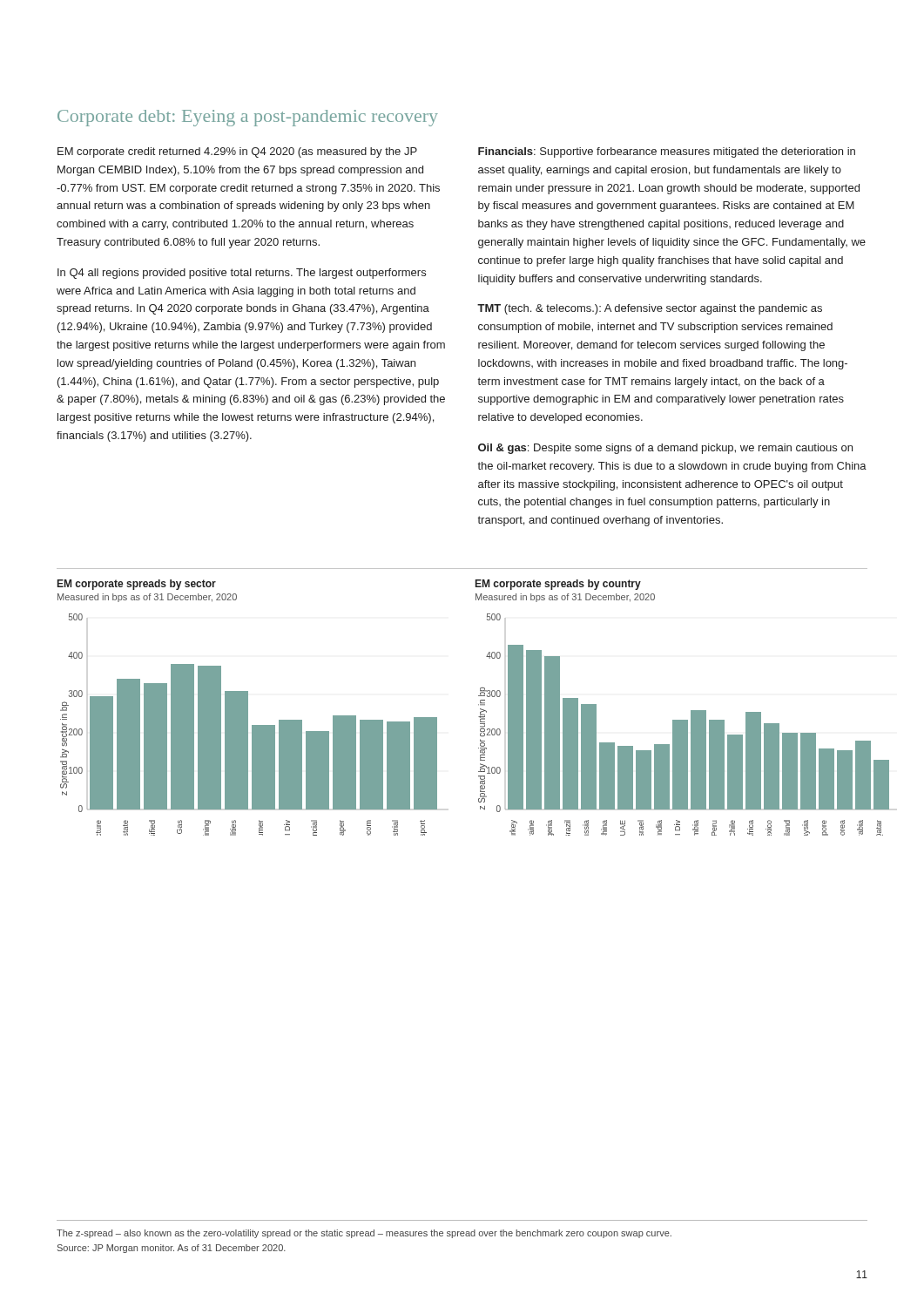Locate the text block that reads "EM corporate credit returned 4.29% in Q4 2020"
924x1307 pixels.
251,294
